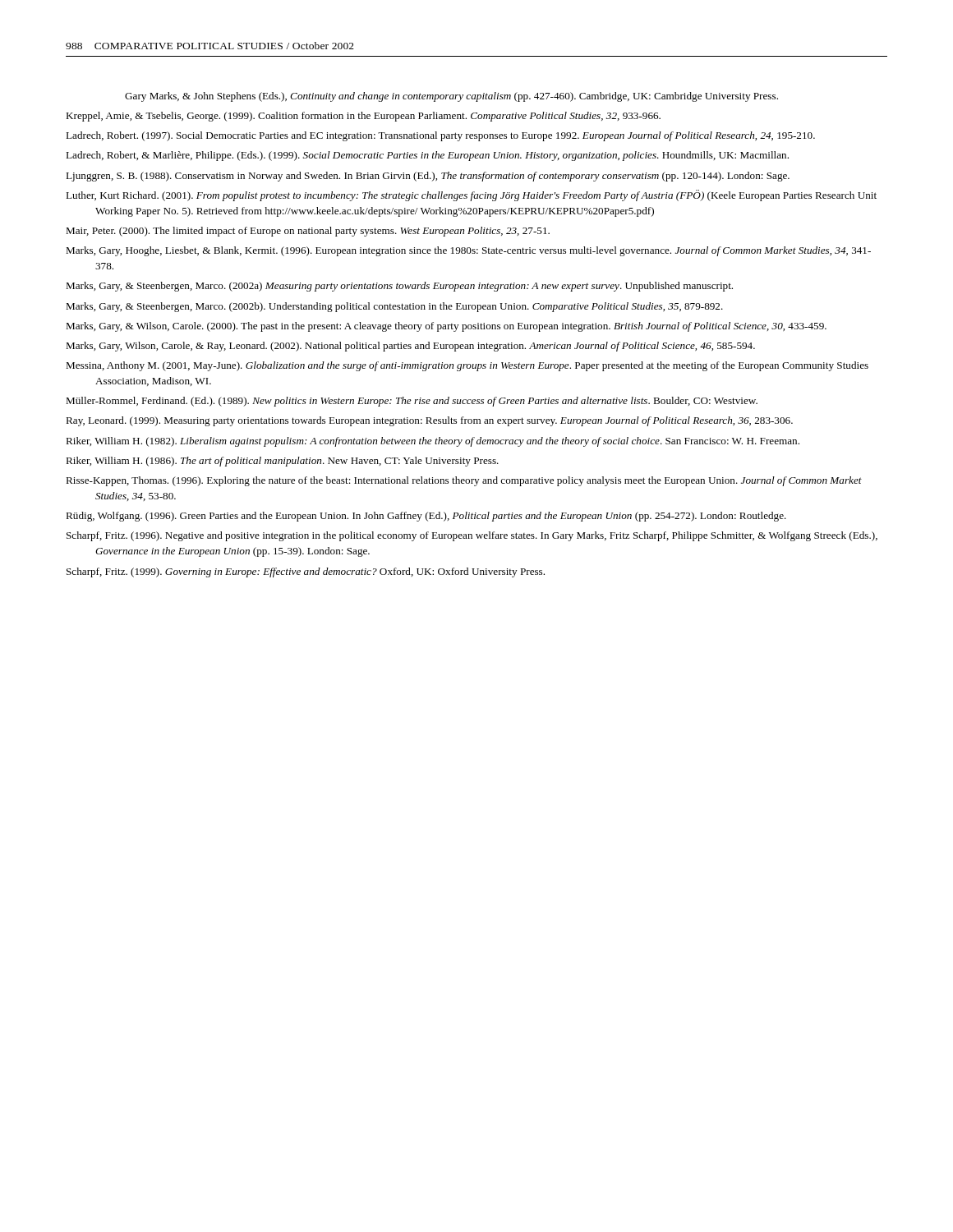Screen dimensions: 1232x953
Task: Navigate to the element starting "Mair, Peter. (2000). The limited impact of Europe"
Action: [x=308, y=230]
